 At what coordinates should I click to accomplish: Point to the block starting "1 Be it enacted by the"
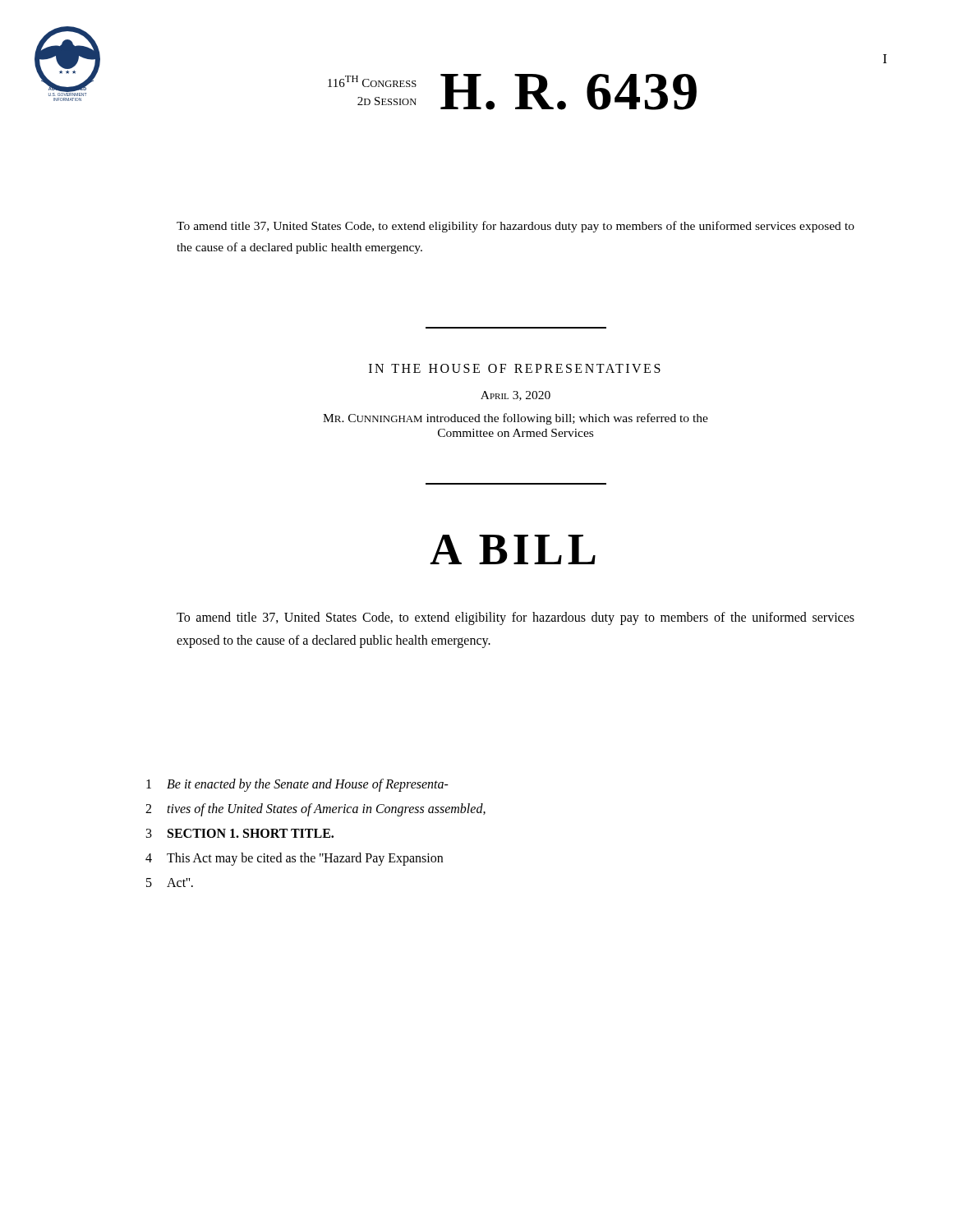[297, 785]
